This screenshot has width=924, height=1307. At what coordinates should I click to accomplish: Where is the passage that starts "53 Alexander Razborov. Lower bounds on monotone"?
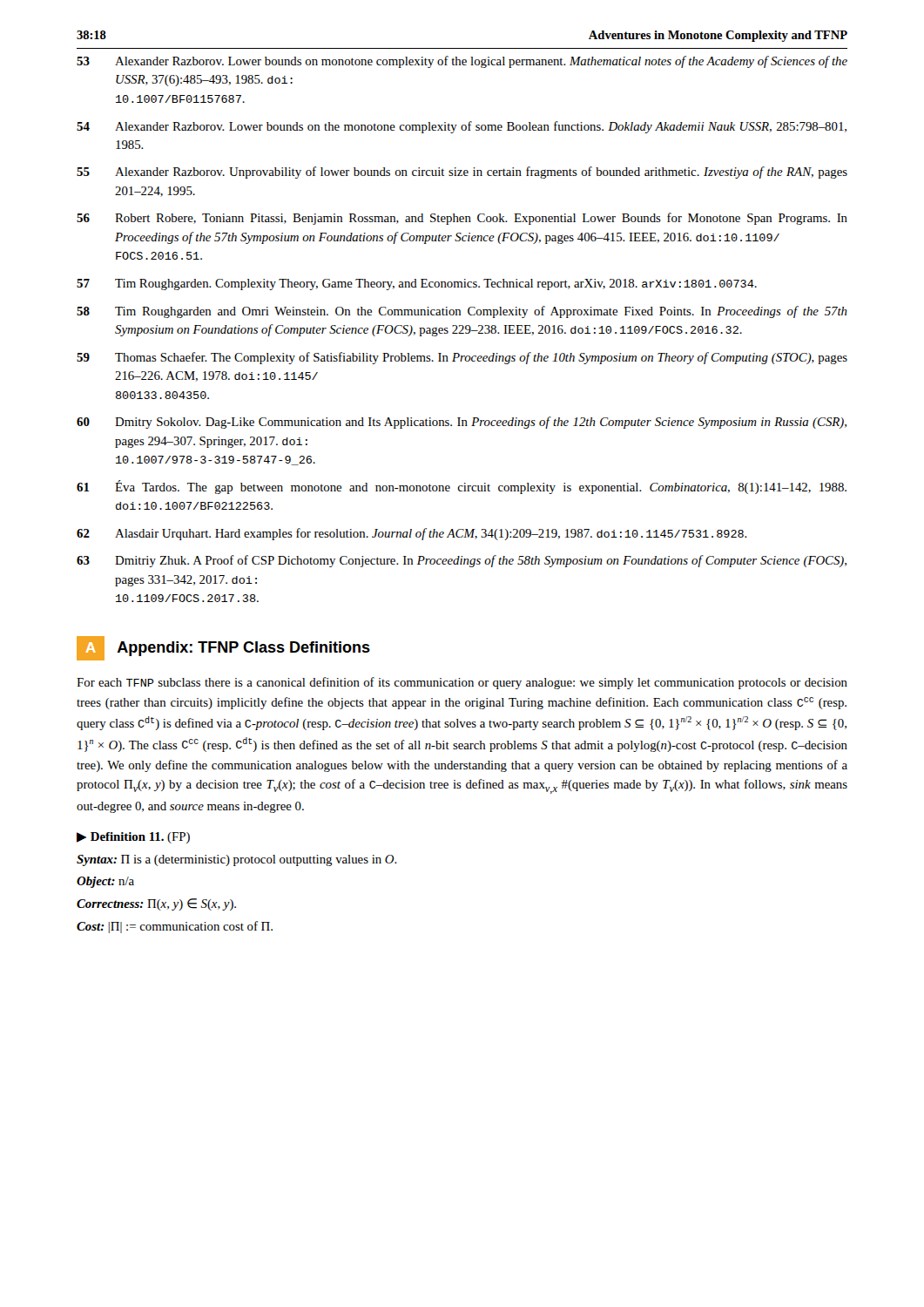point(462,62)
